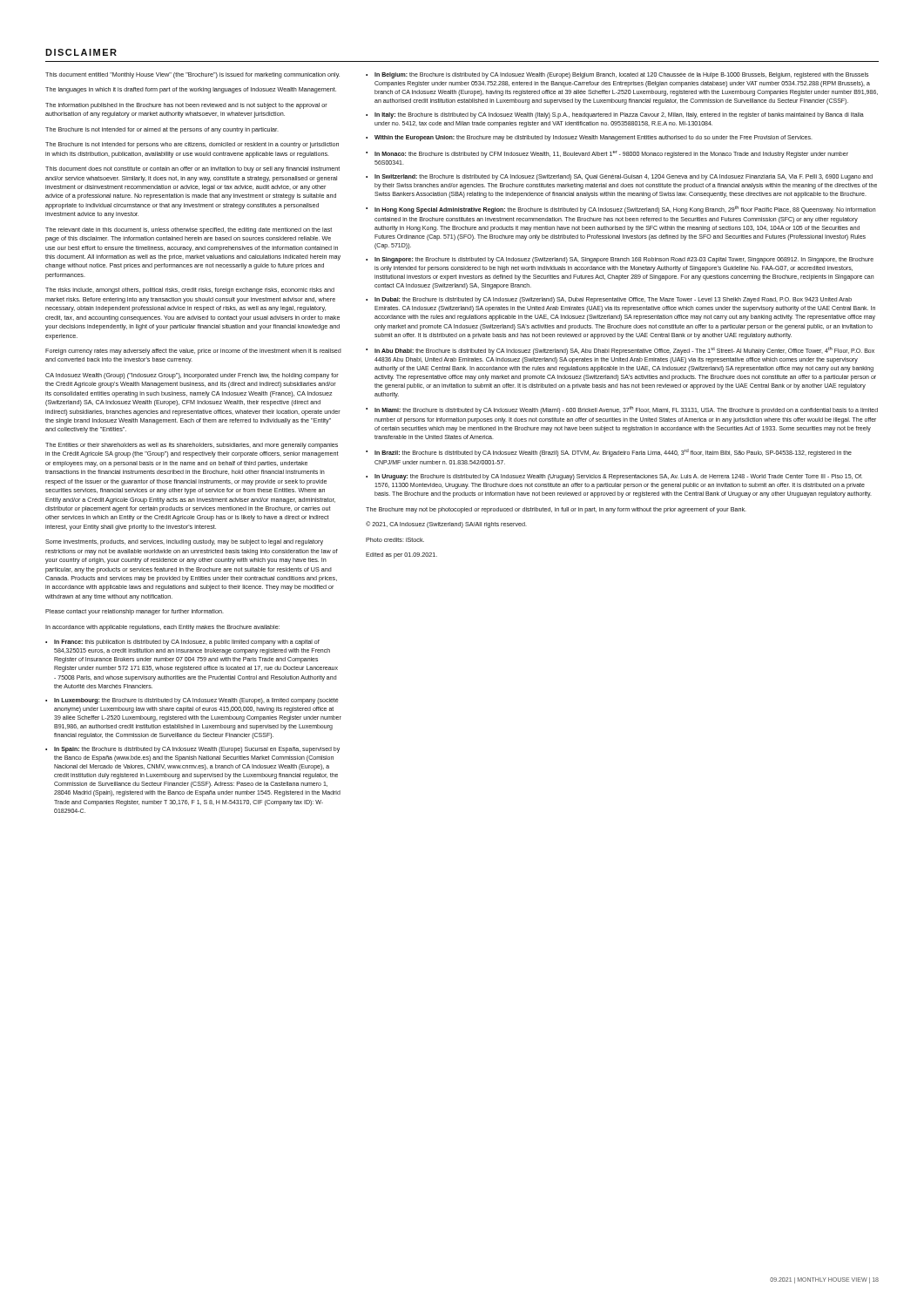
Task: Find the text starting "In Hong Kong"
Action: 625,227
